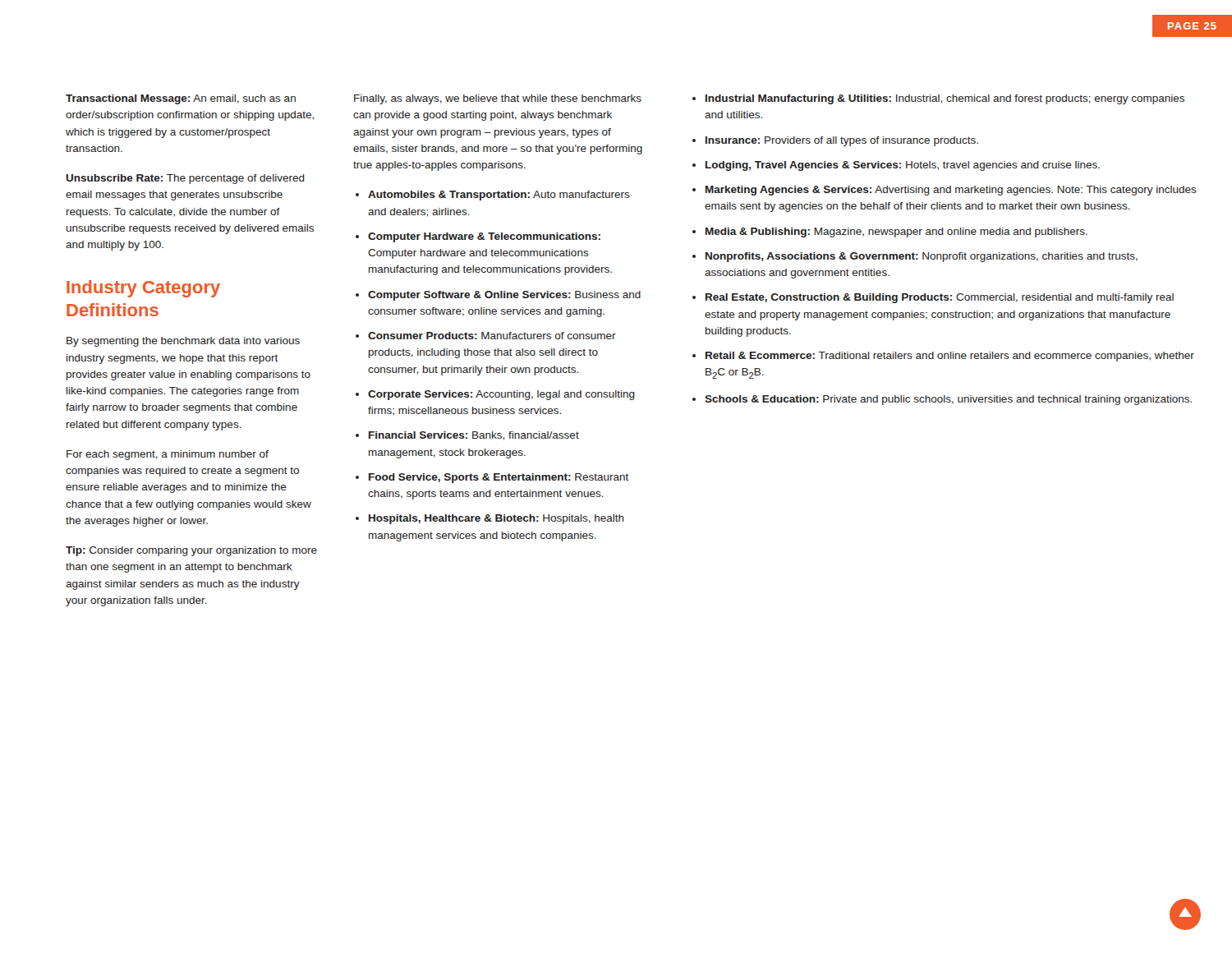Click on the list item that says "Food Service, Sports & Entertainment: Restaurant chains,"
The image size is (1232, 953).
(498, 485)
